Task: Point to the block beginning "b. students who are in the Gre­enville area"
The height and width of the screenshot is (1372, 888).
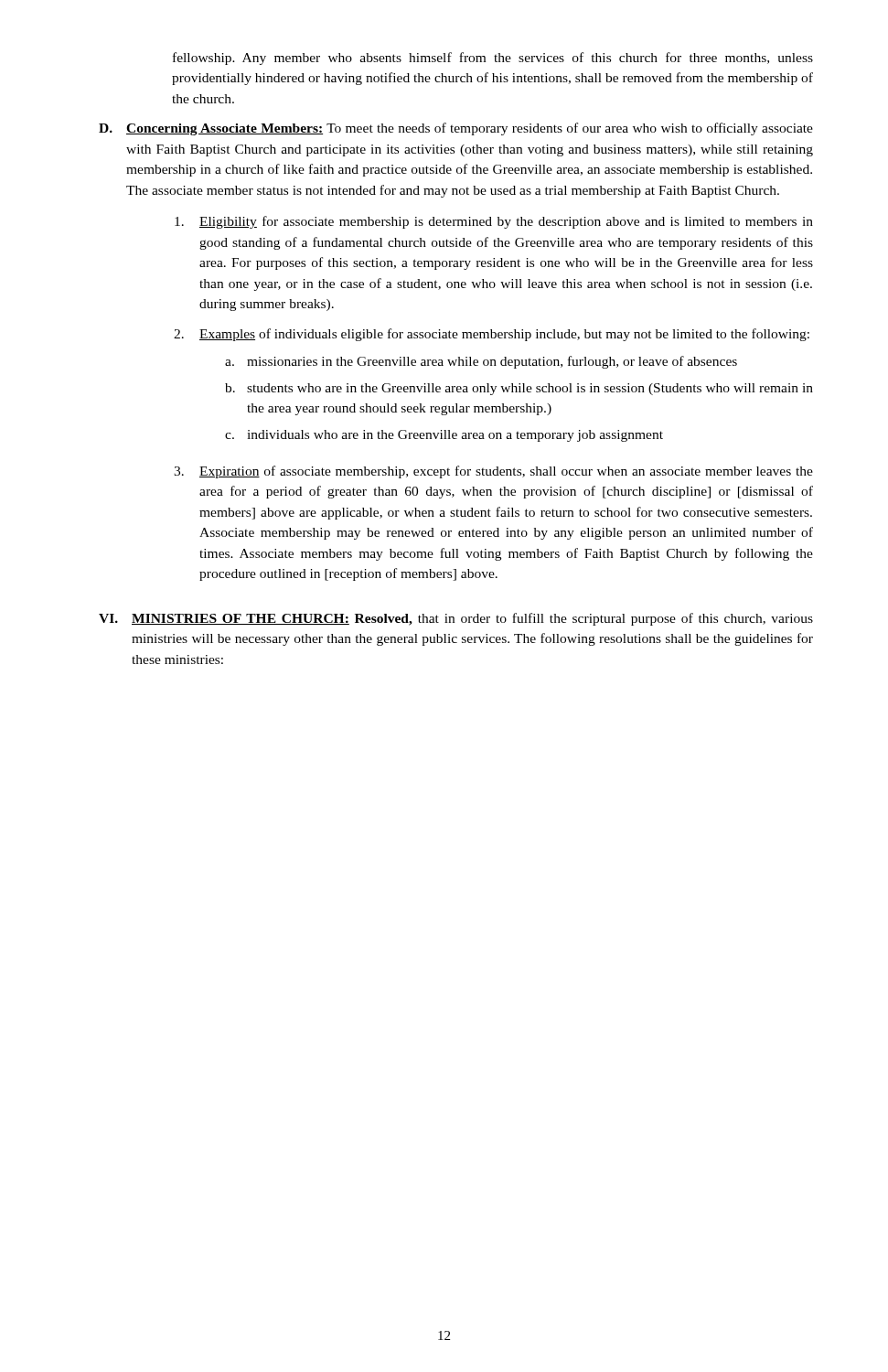Action: 519,398
